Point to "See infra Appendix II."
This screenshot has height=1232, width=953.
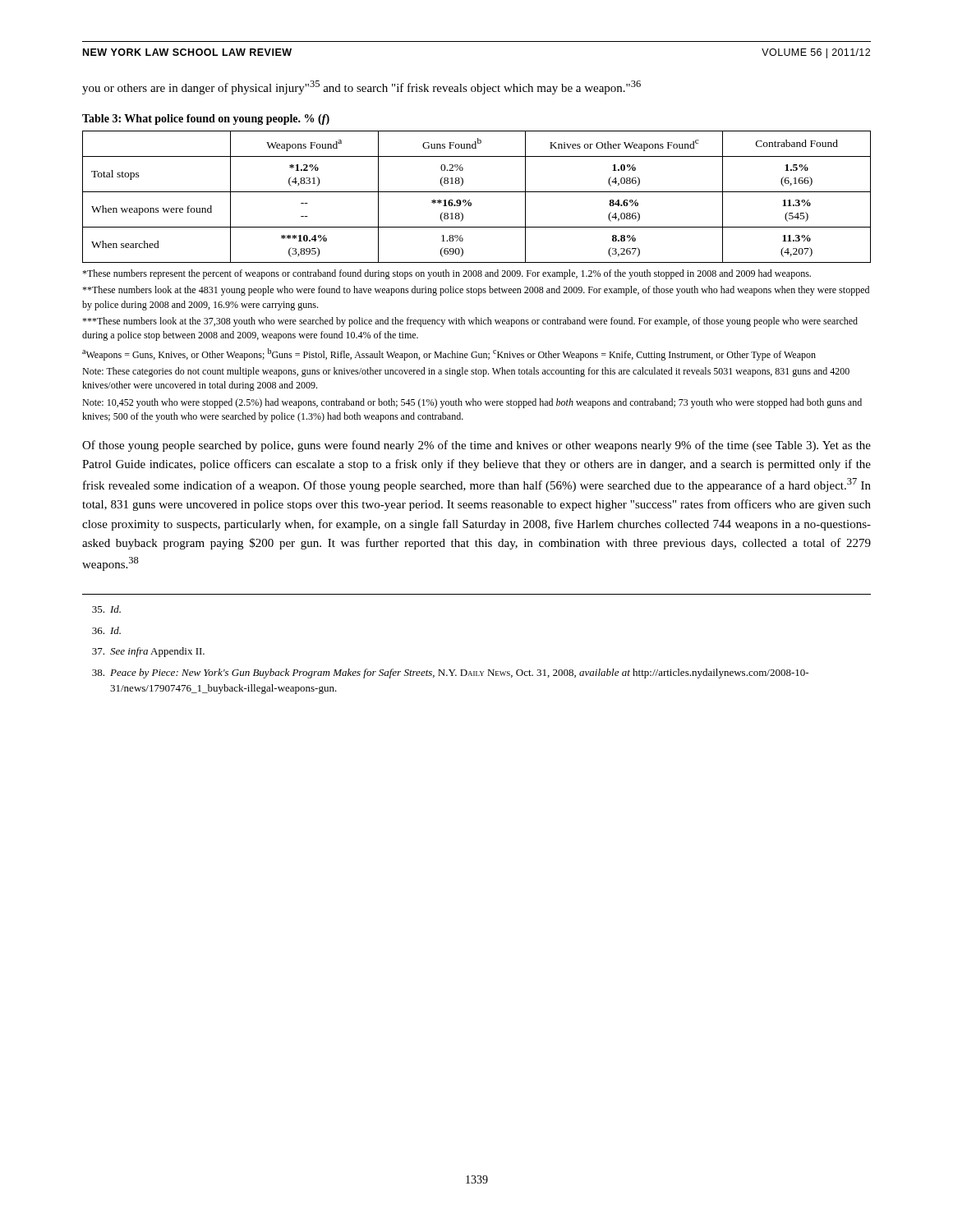[144, 651]
